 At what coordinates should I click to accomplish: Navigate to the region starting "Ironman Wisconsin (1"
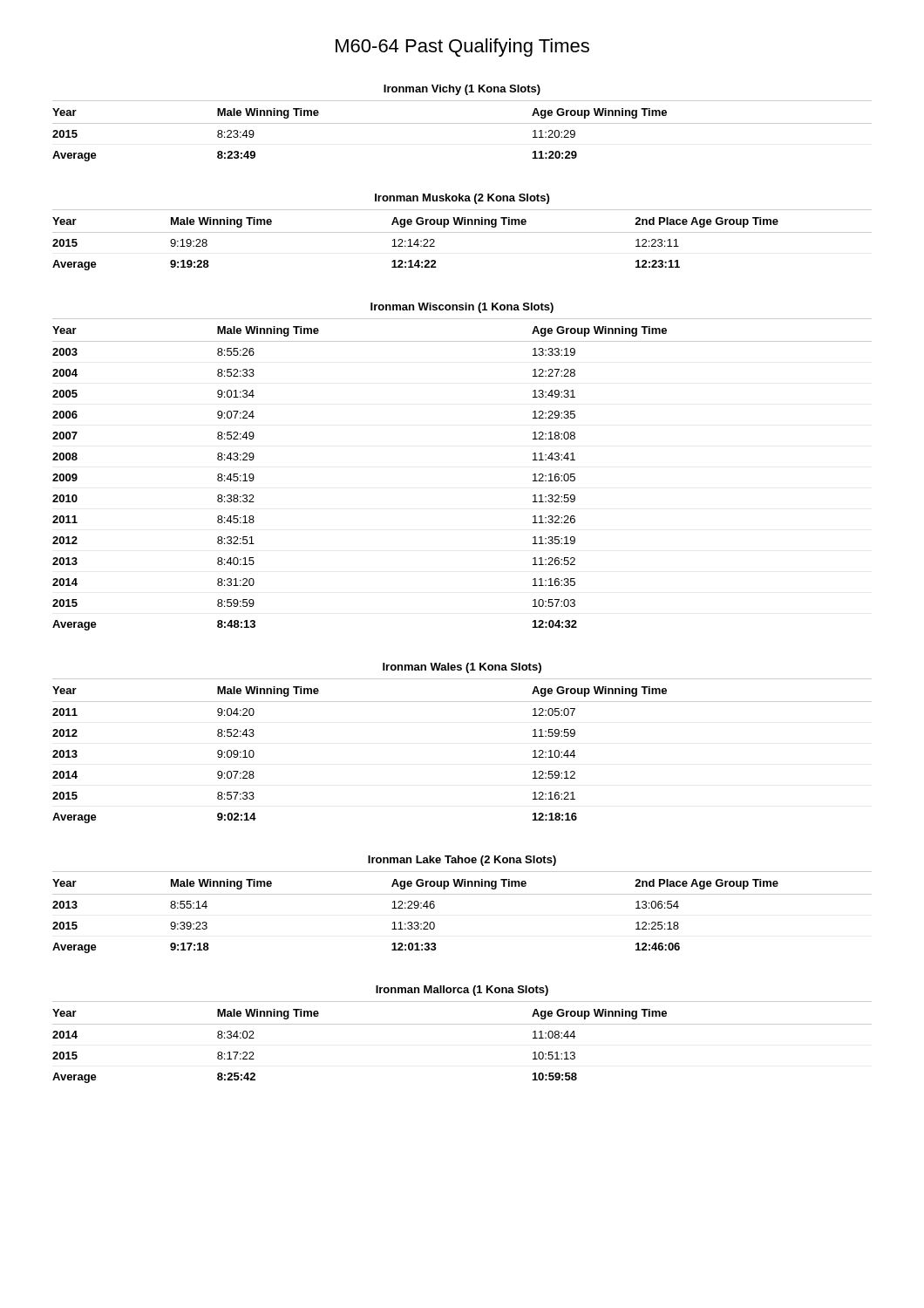point(462,306)
